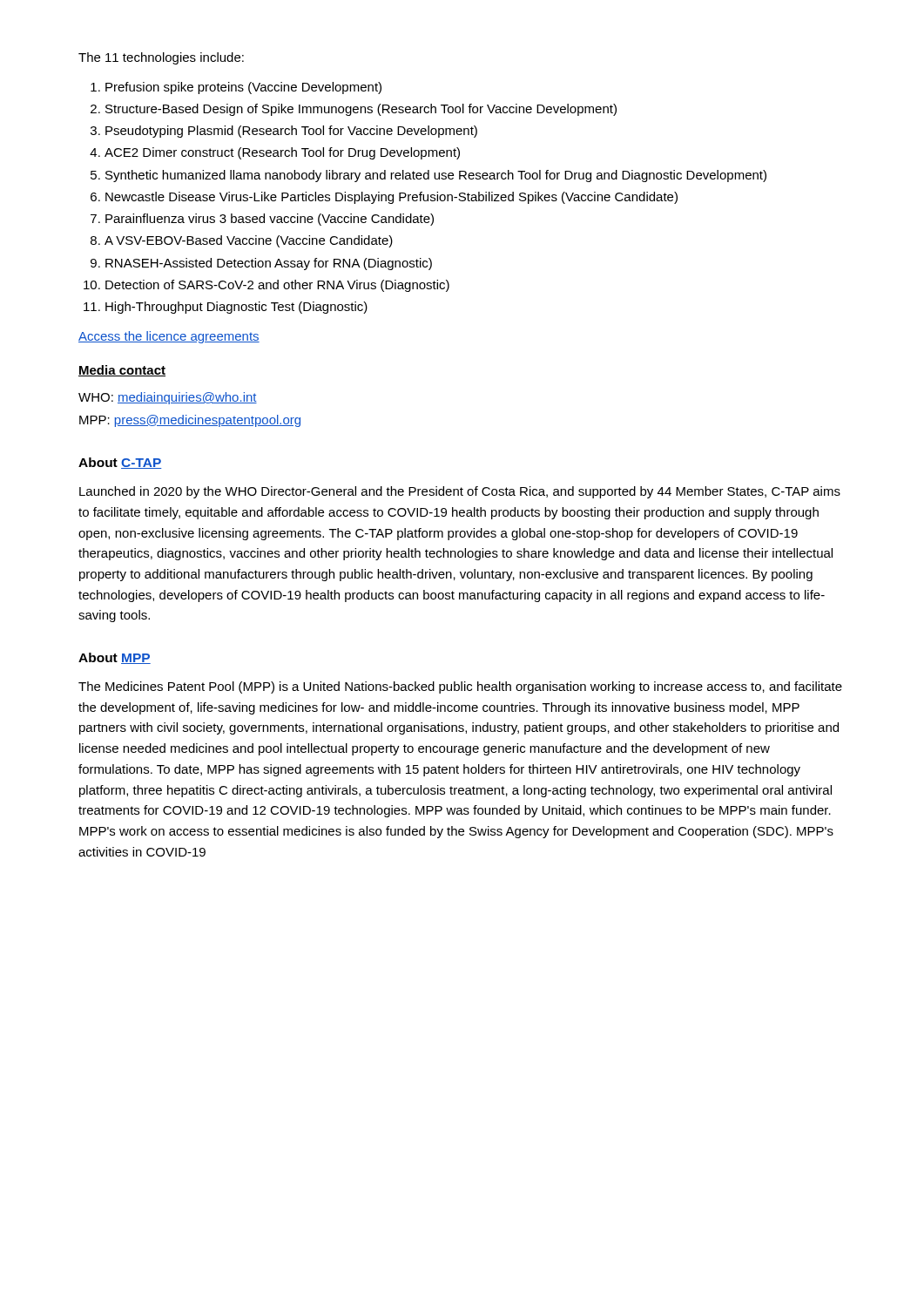Image resolution: width=924 pixels, height=1307 pixels.
Task: Find the passage starting "Prefusion spike proteins"
Action: 243,88
